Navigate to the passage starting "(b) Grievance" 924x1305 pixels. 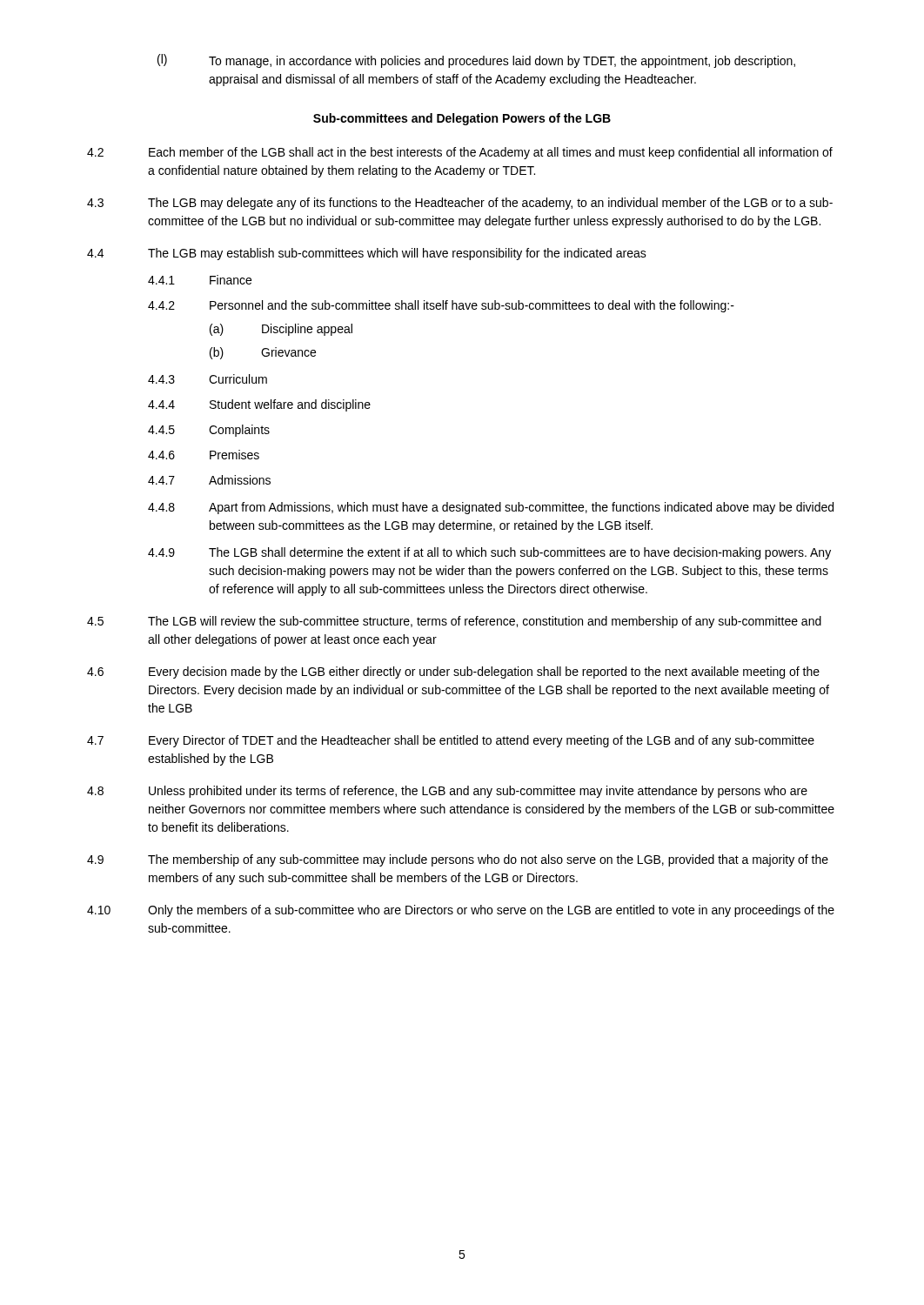click(263, 353)
